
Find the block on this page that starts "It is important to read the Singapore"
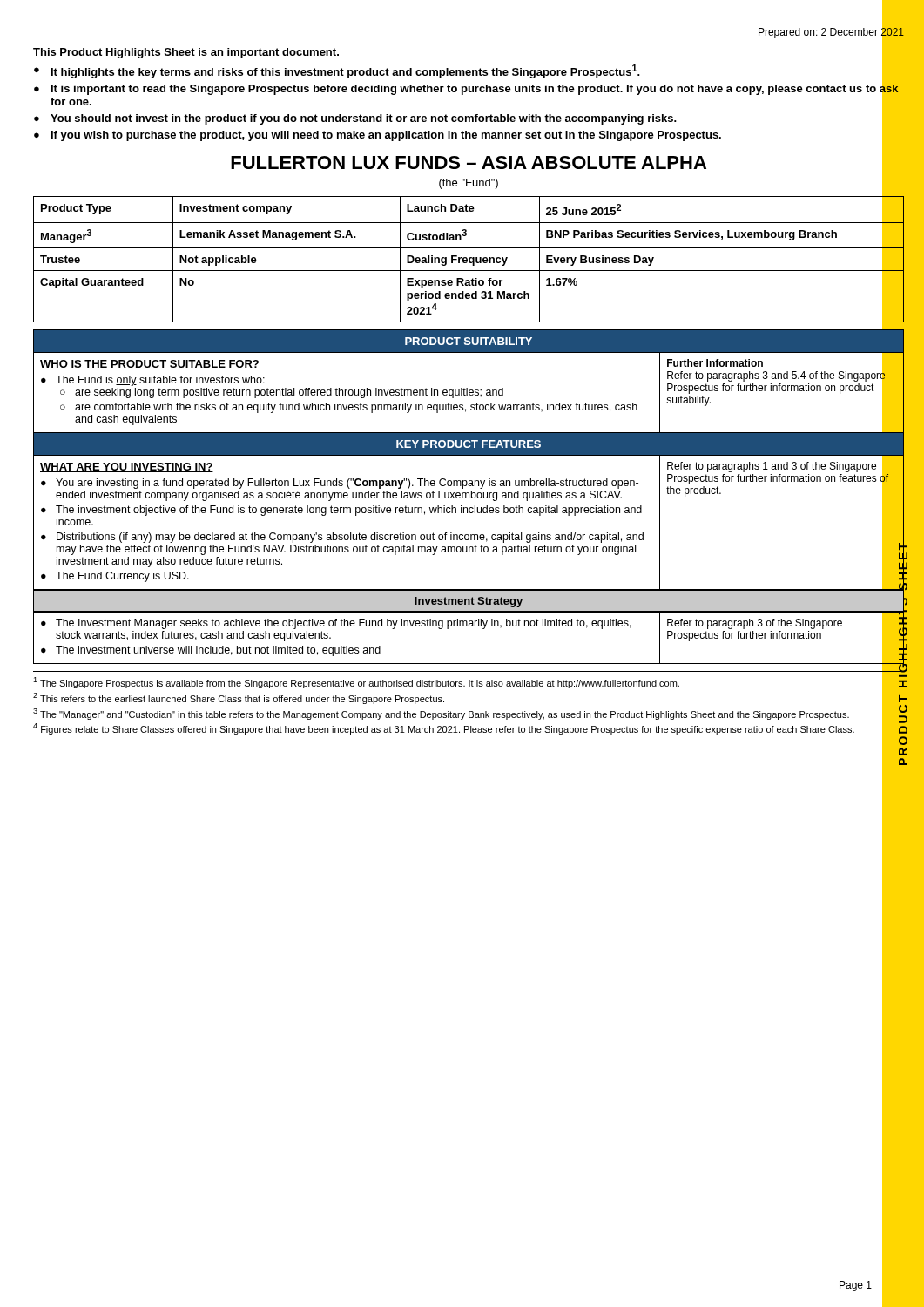[x=474, y=95]
